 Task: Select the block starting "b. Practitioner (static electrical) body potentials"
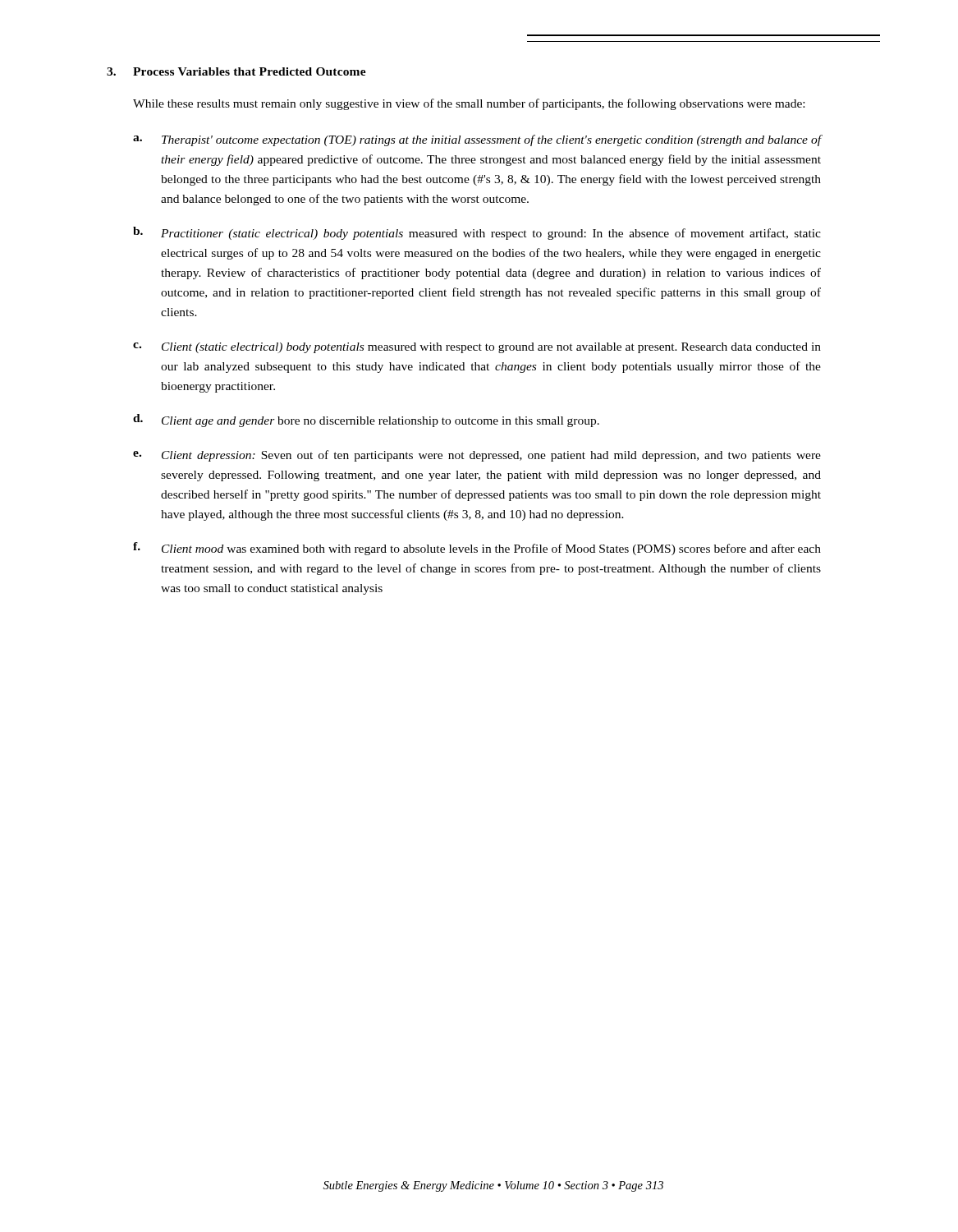click(x=477, y=273)
